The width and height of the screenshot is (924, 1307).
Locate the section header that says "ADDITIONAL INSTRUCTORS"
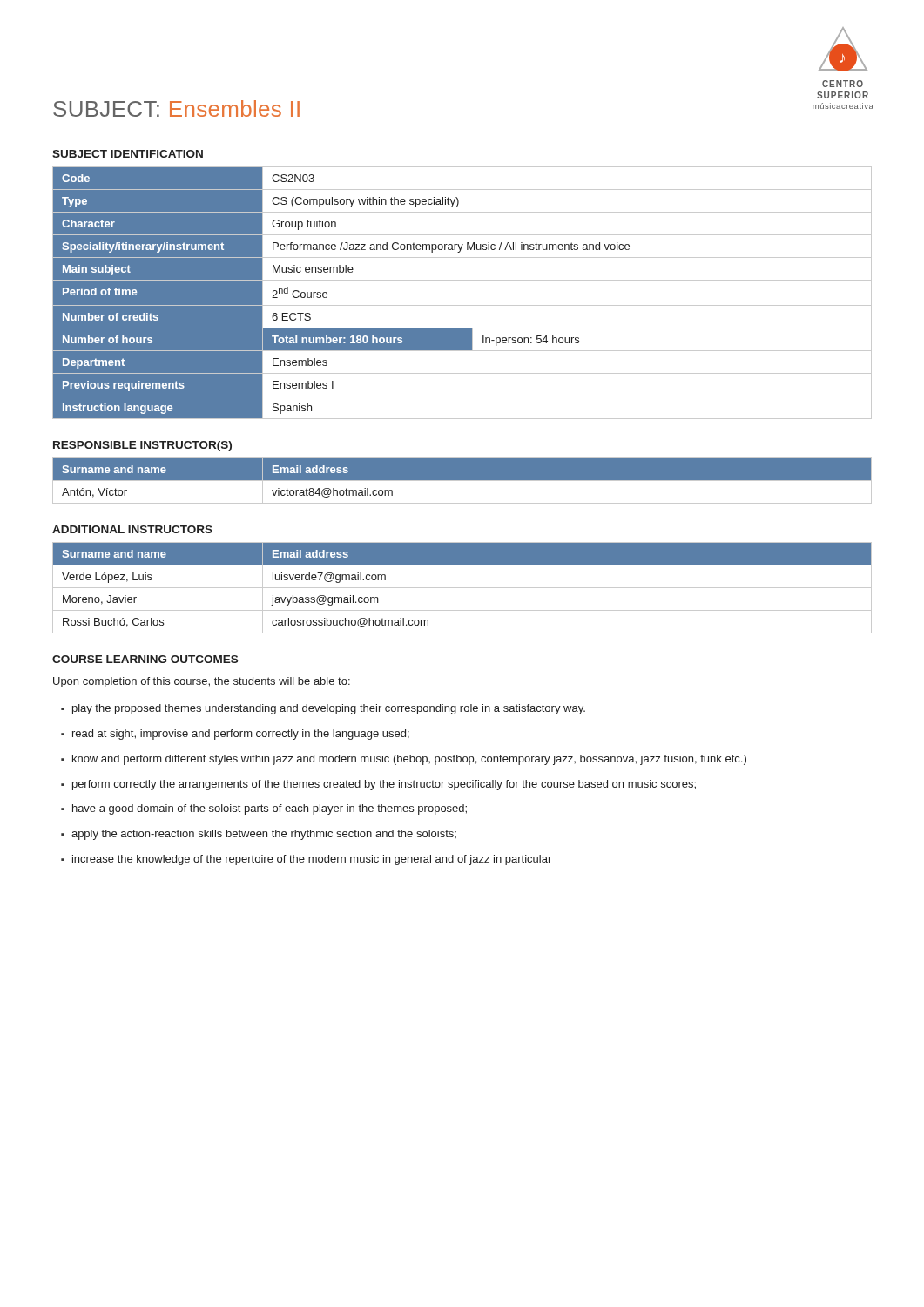[x=132, y=530]
